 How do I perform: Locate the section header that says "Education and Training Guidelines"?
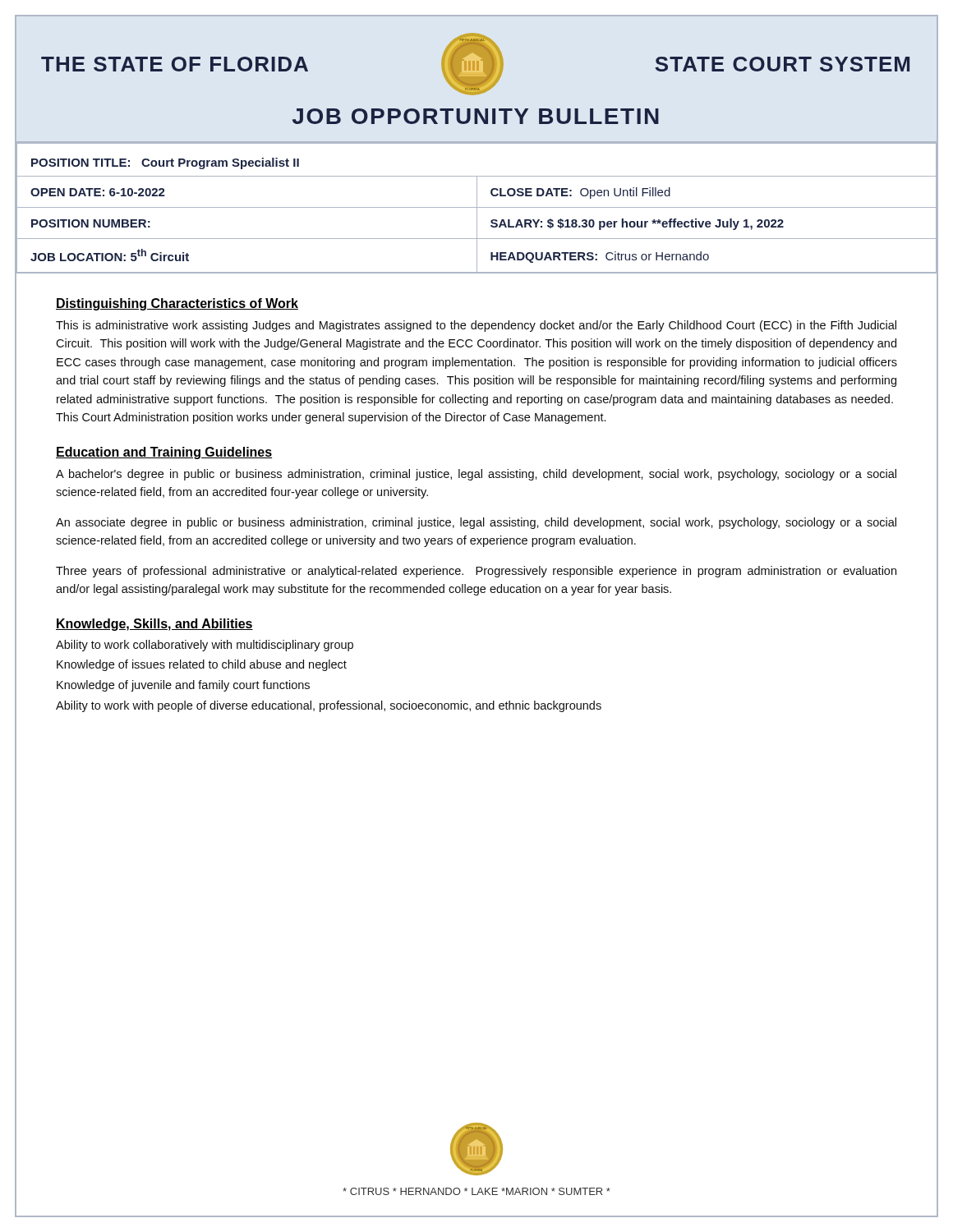[164, 452]
